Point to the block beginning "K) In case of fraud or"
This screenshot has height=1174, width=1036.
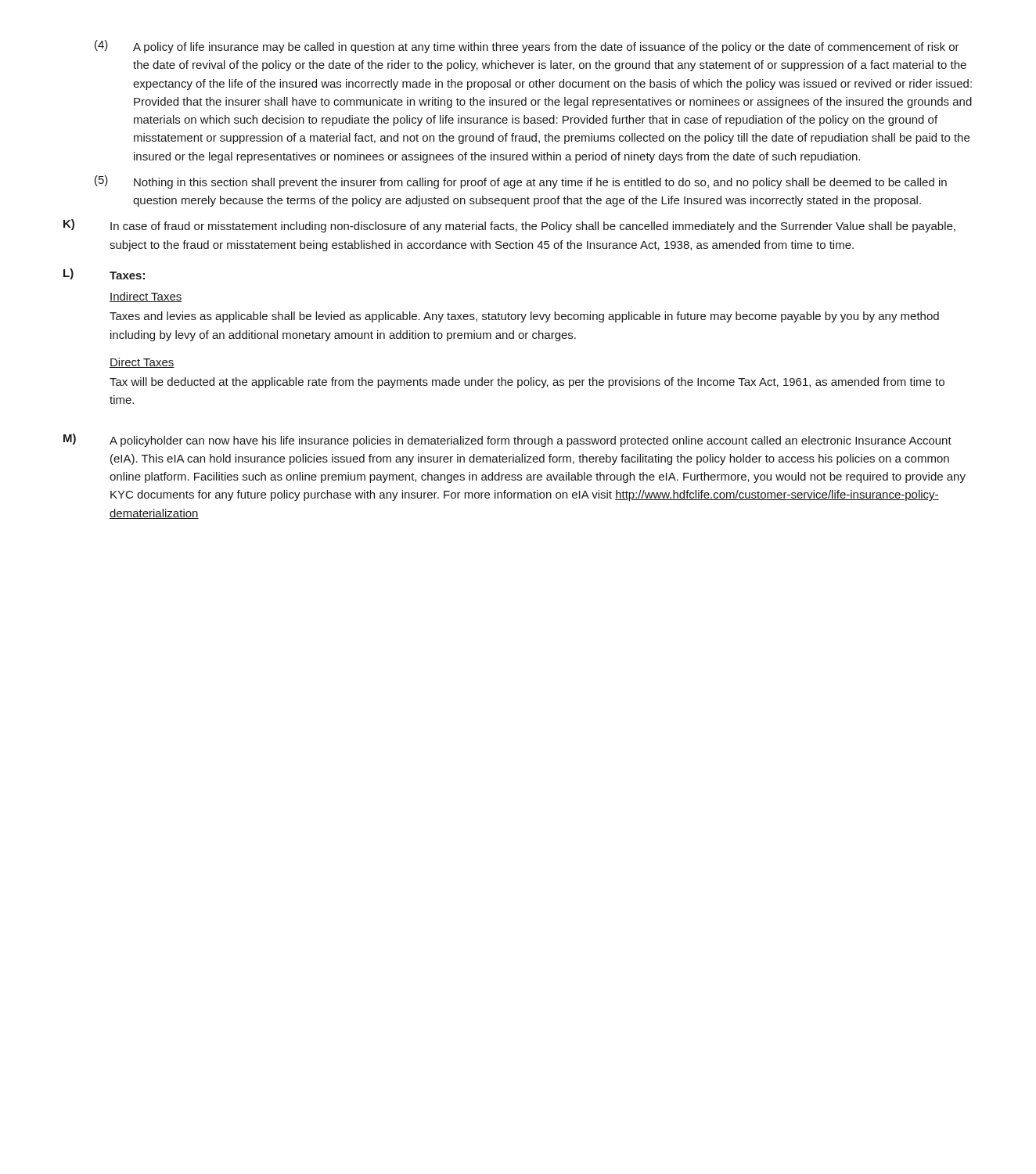tap(518, 235)
